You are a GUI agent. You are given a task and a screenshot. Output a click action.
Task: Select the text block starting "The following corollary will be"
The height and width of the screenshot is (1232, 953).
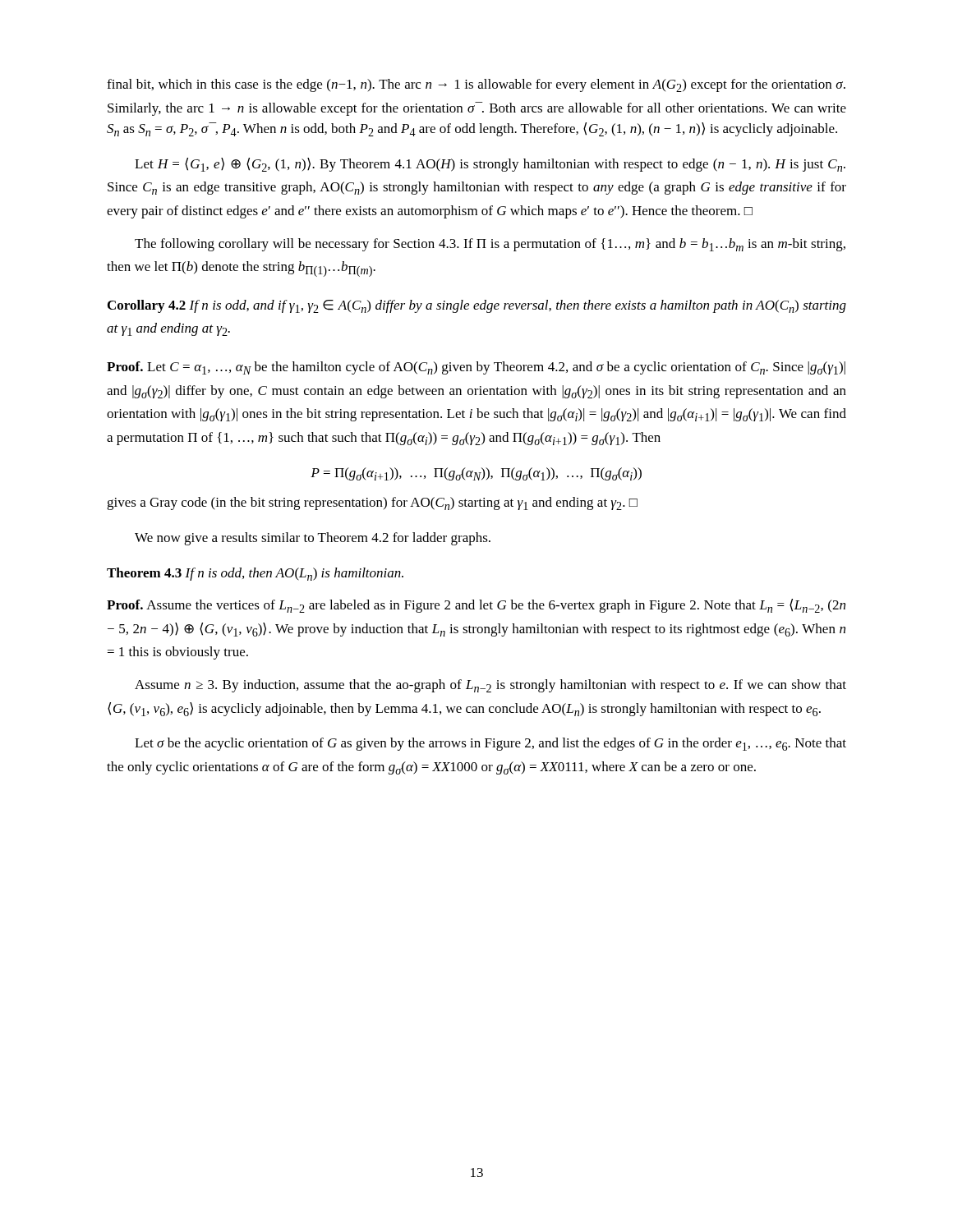click(476, 256)
